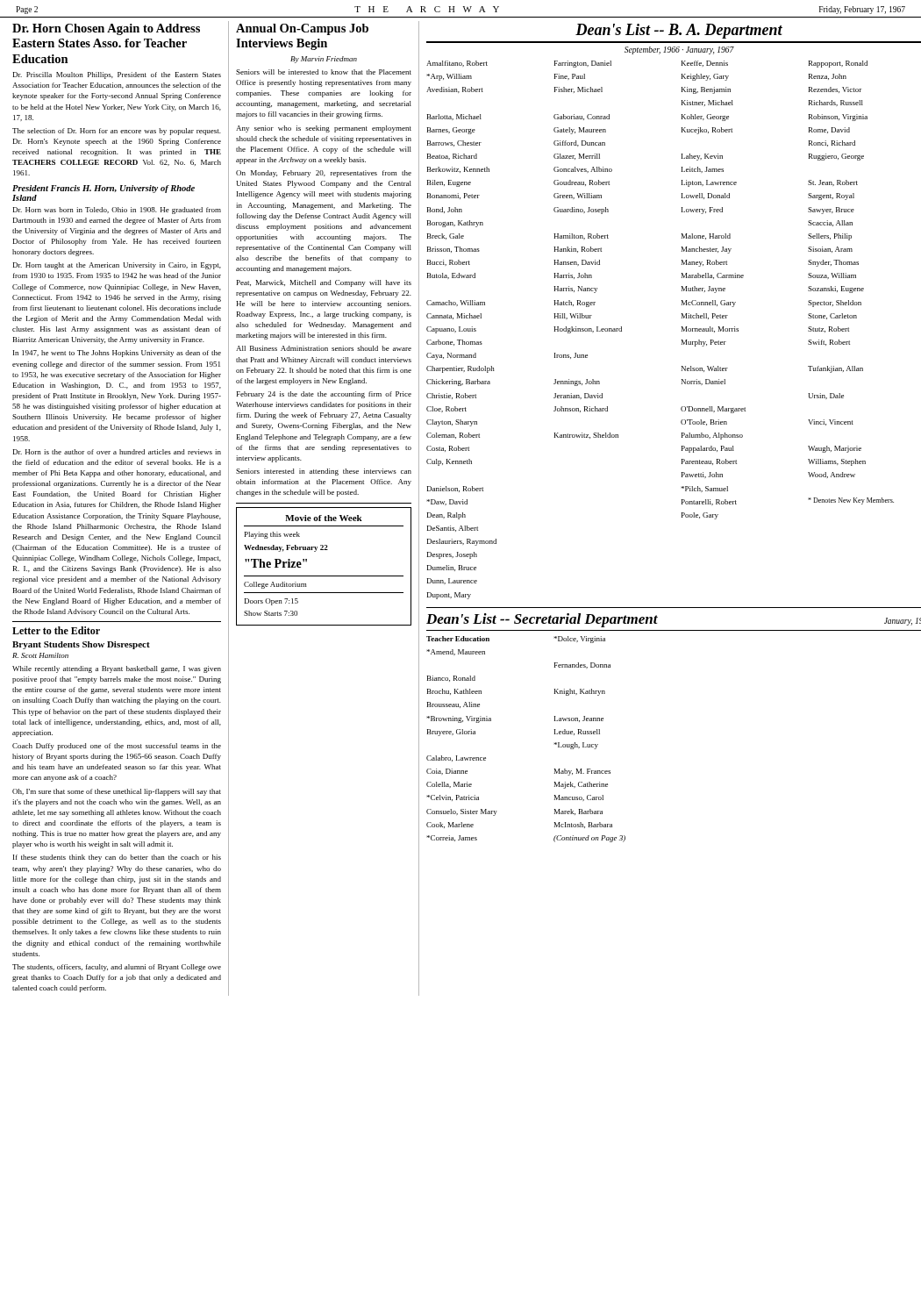Locate the block starting "R. Scott Hamilton"
Image resolution: width=921 pixels, height=1316 pixels.
(117, 655)
